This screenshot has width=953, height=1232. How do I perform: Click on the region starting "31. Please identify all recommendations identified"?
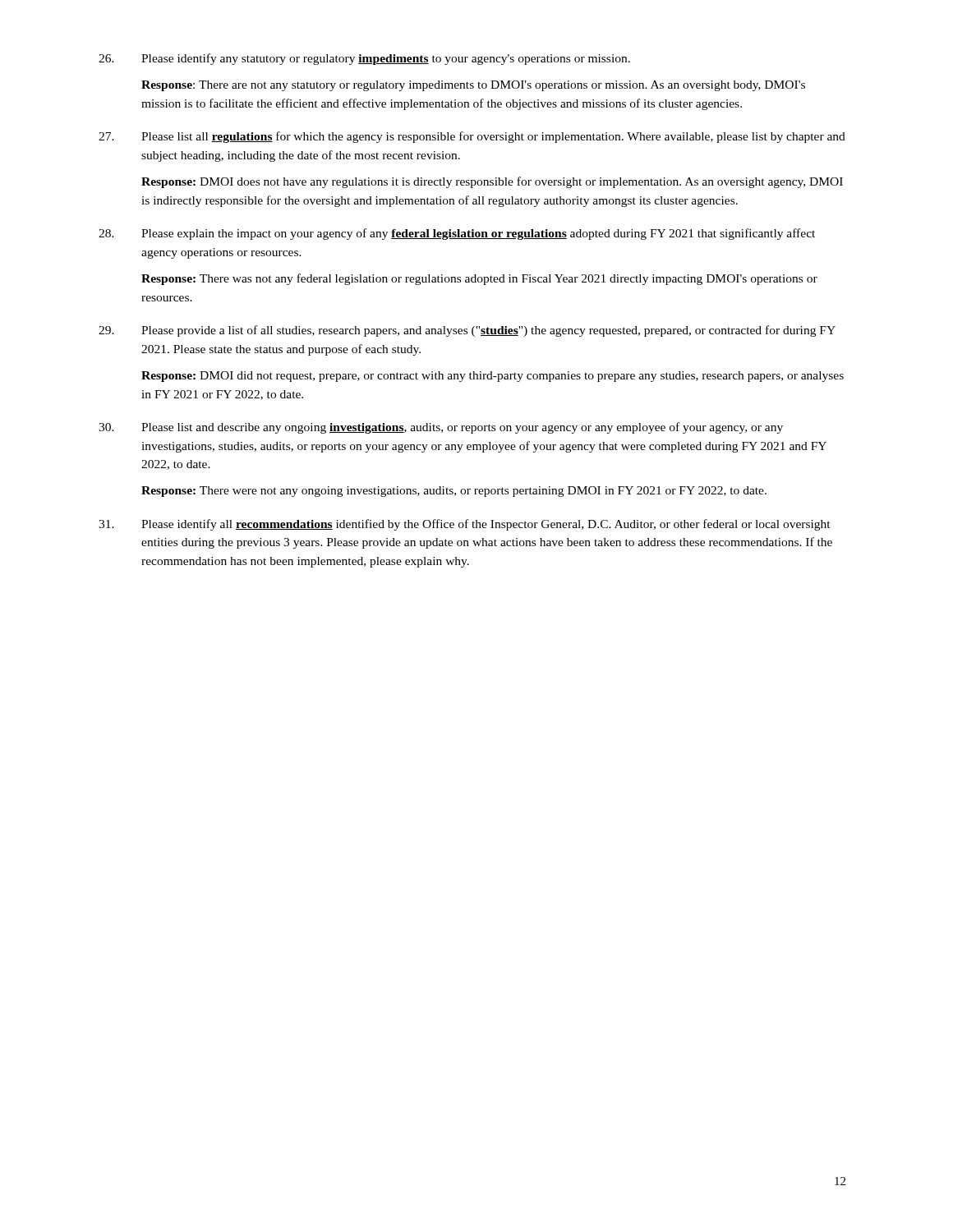[x=472, y=543]
